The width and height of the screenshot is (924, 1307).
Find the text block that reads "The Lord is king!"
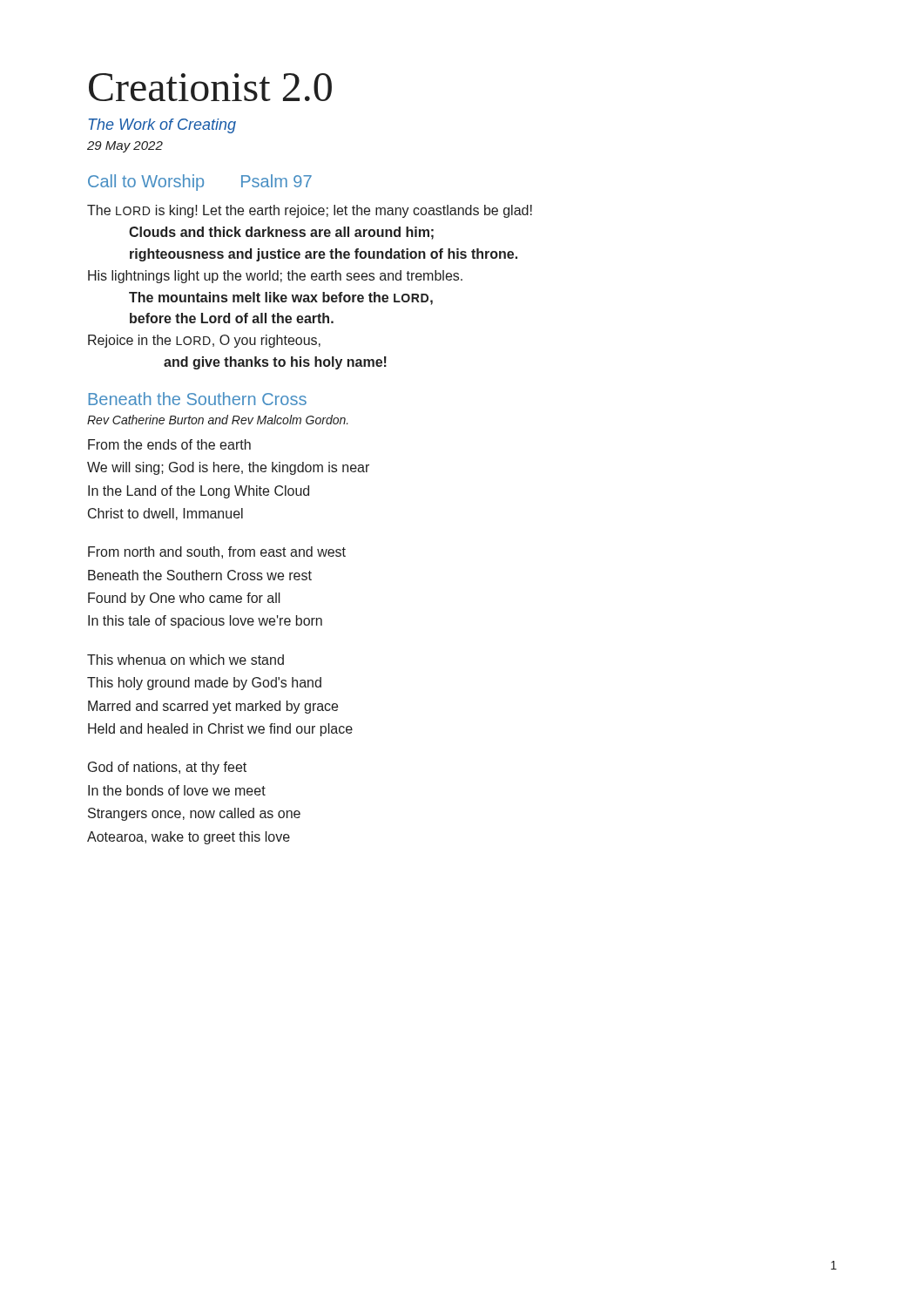coord(462,287)
